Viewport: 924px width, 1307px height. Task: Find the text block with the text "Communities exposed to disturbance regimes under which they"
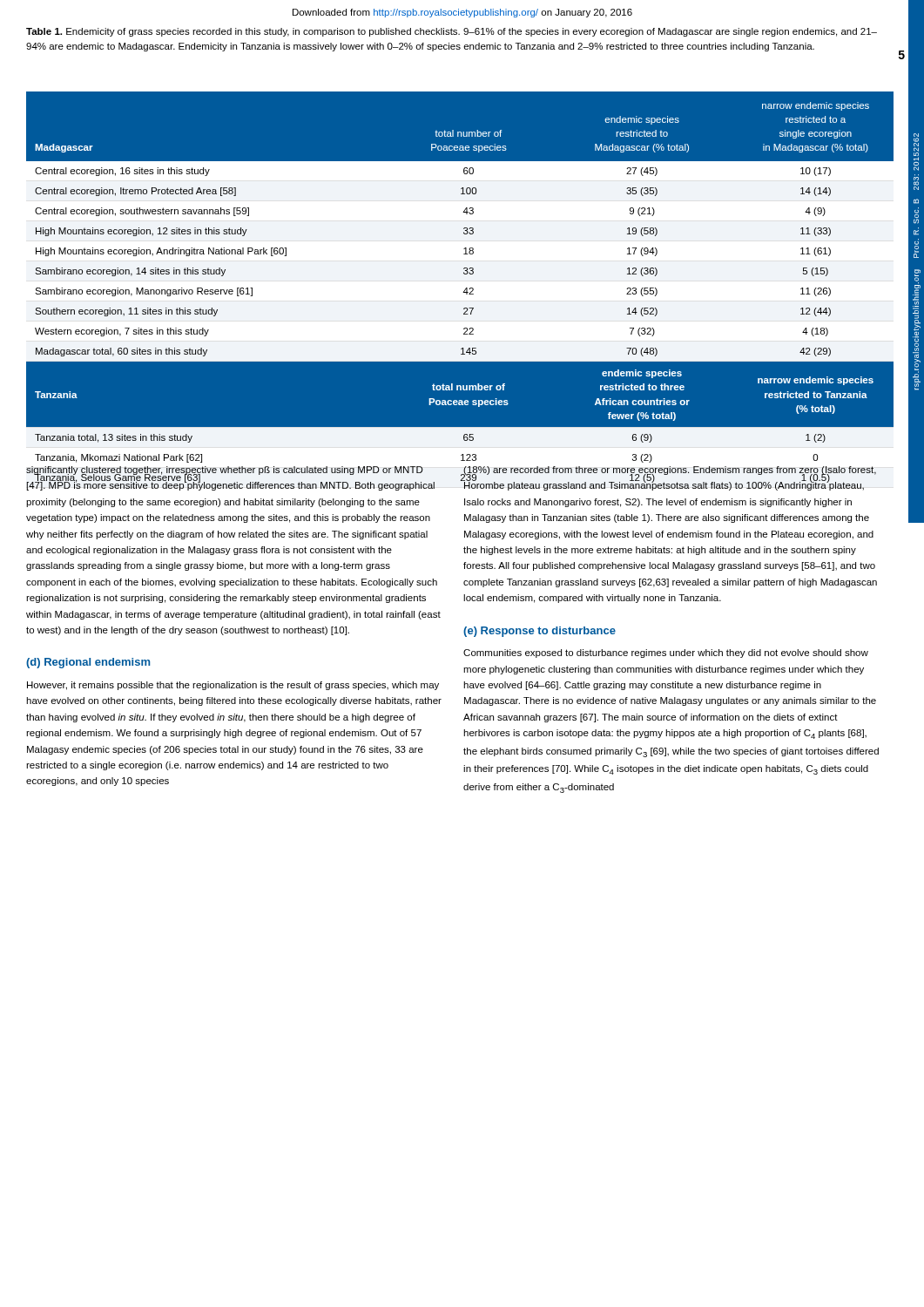point(672,721)
